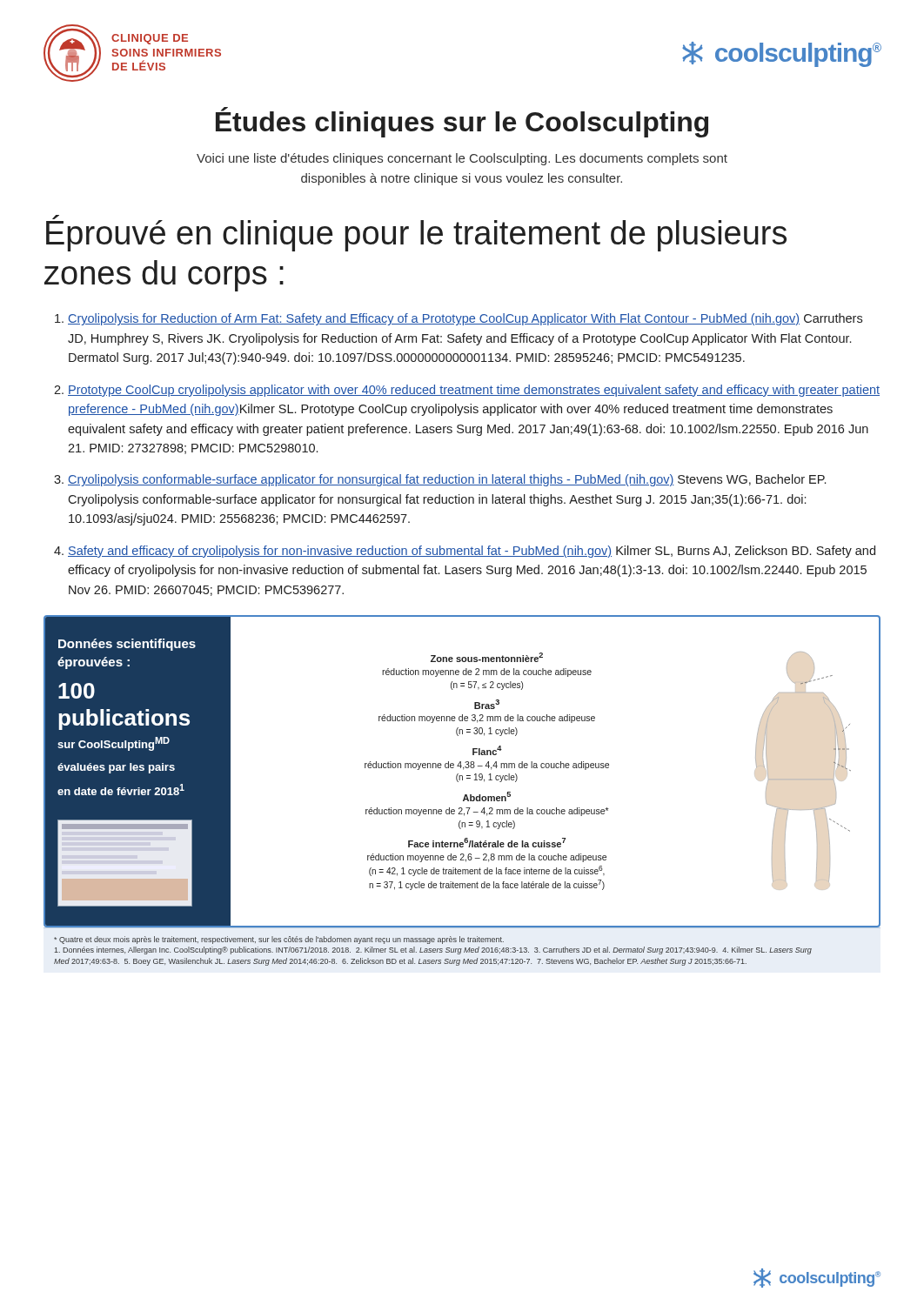Find the logo
924x1305 pixels.
(x=462, y=45)
